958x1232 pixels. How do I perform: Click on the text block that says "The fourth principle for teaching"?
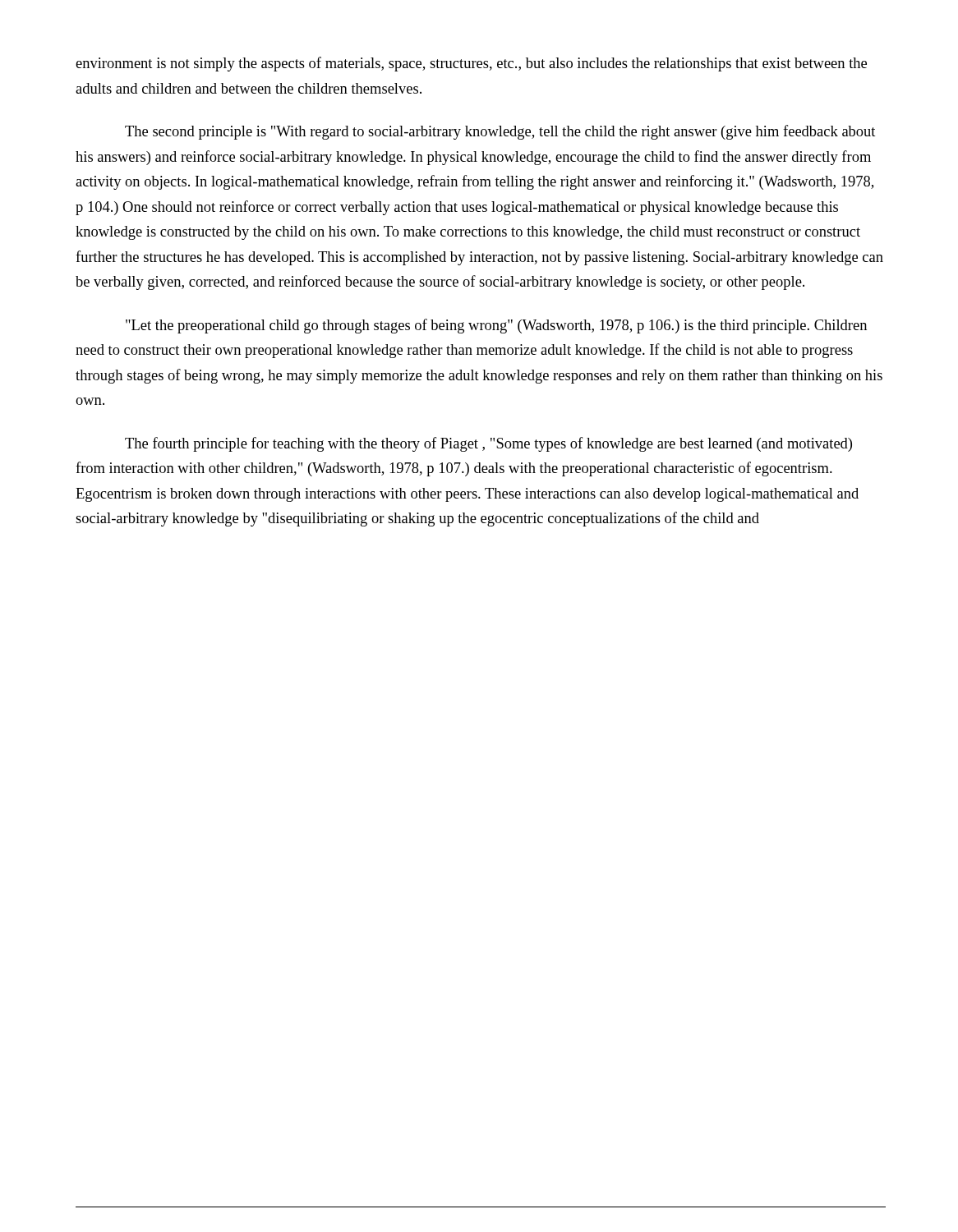481,481
